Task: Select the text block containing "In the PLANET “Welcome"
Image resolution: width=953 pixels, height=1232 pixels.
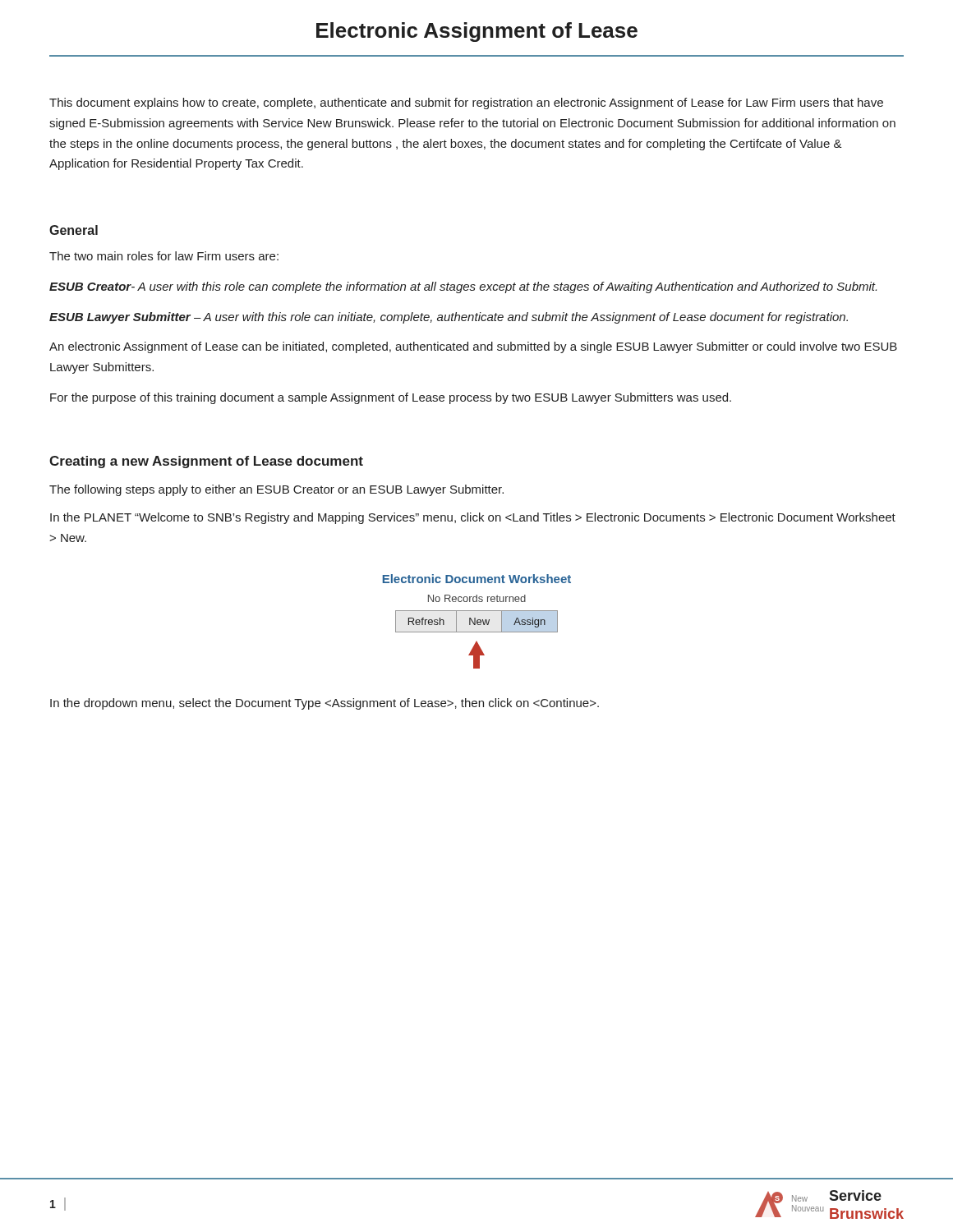Action: tap(472, 527)
